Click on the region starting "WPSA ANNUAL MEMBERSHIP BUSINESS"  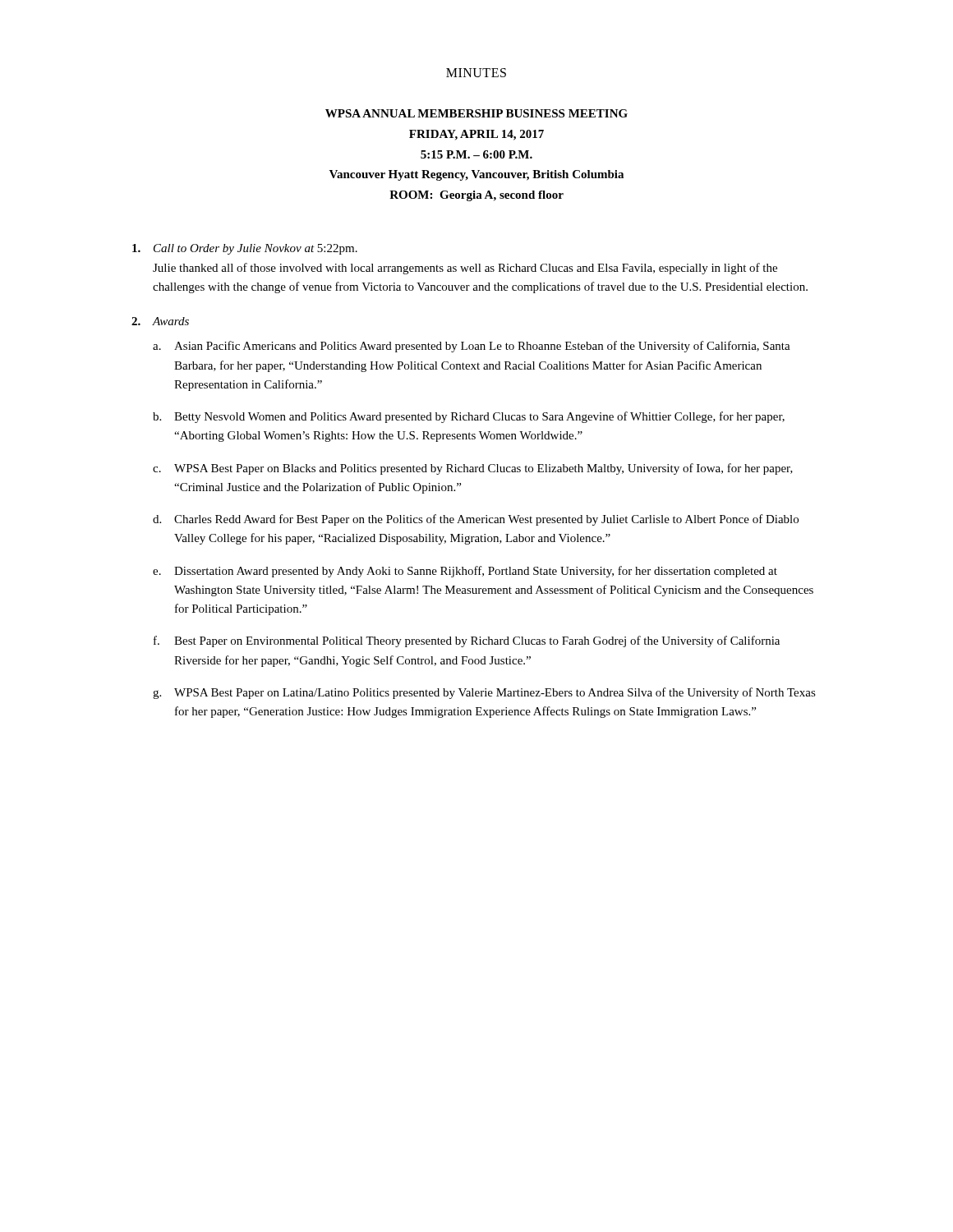coord(476,154)
